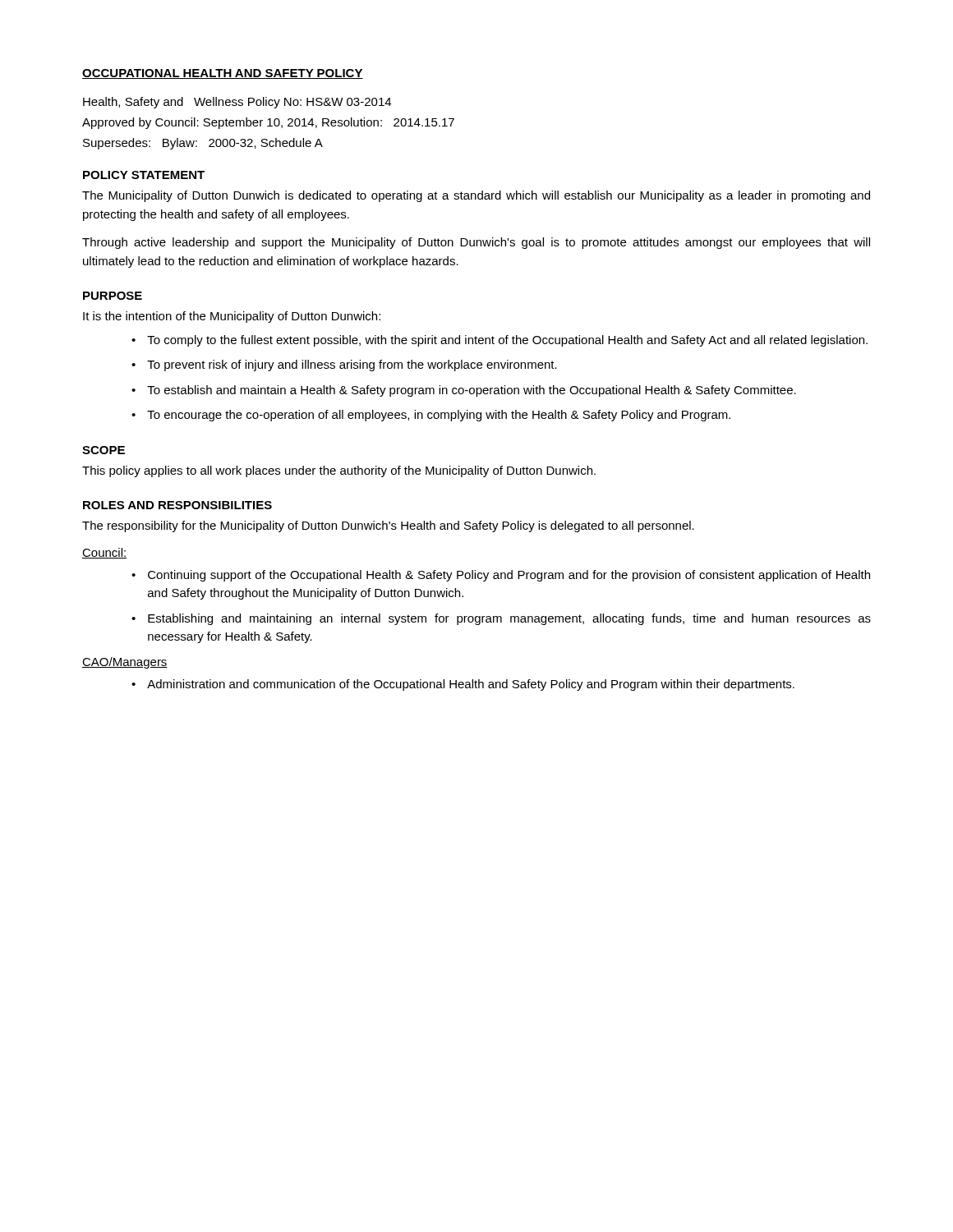Point to the element starting "To prevent risk"
The width and height of the screenshot is (953, 1232).
pos(476,365)
